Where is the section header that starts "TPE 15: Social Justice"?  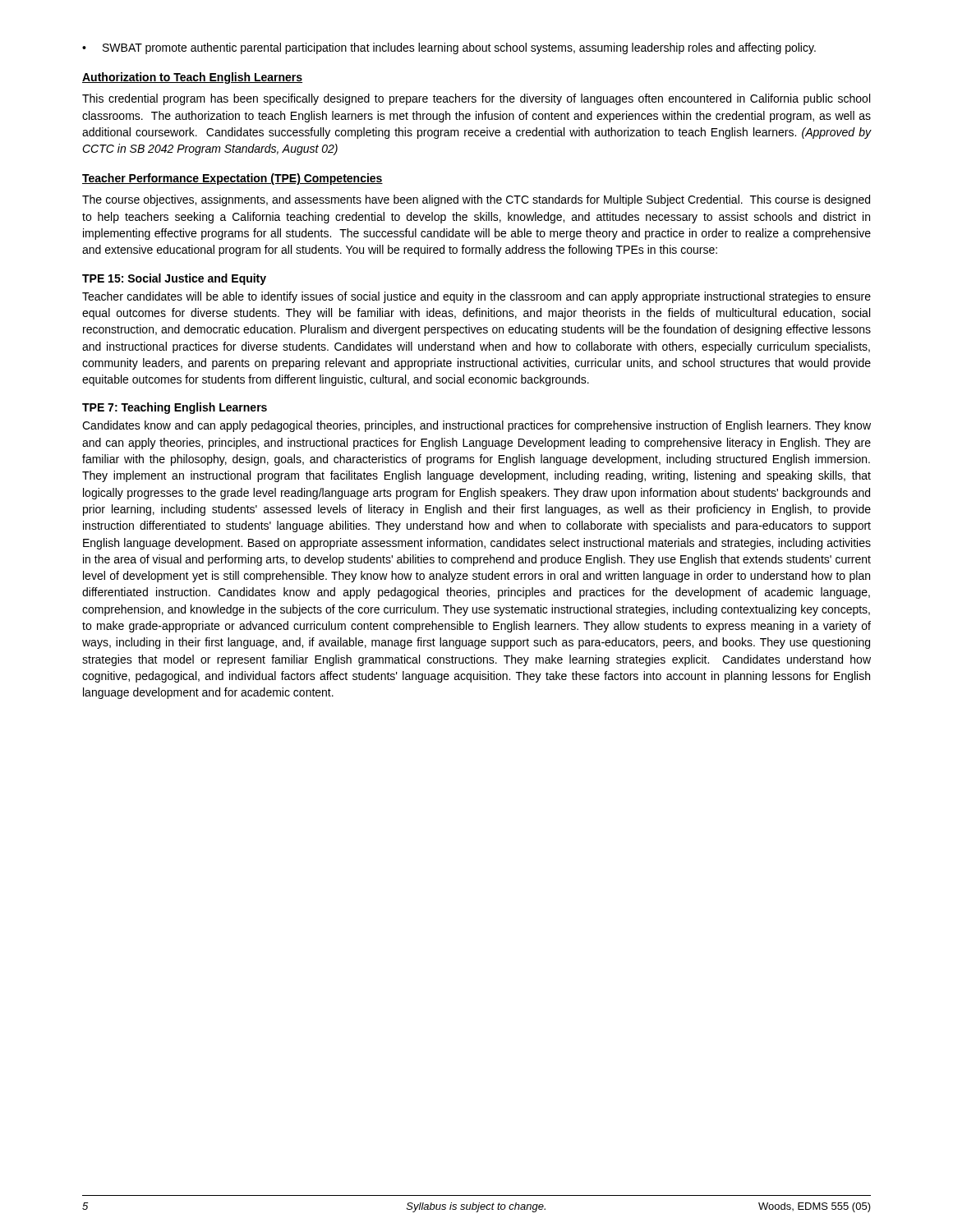coord(174,278)
